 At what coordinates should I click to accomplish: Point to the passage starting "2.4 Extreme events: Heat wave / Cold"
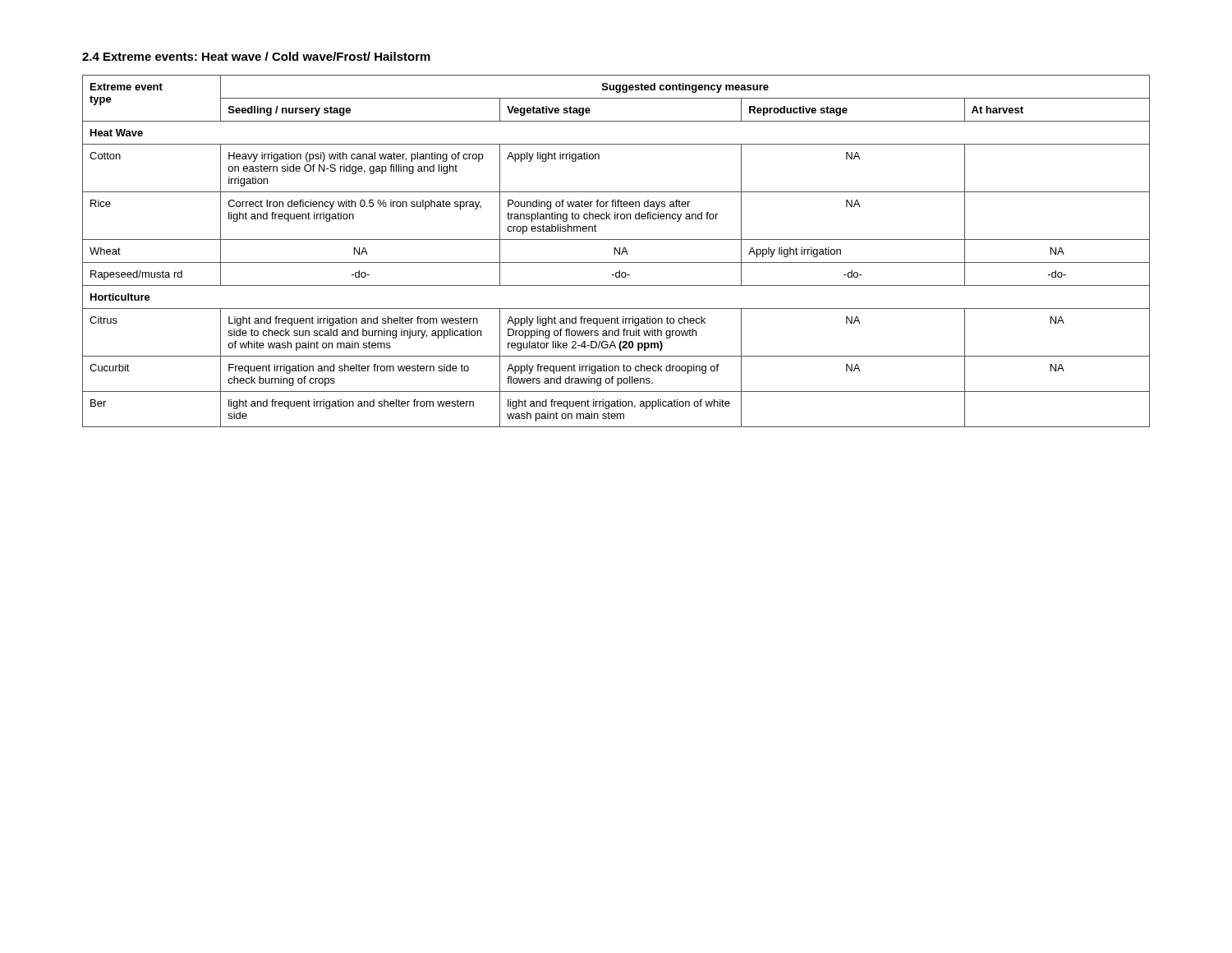tap(256, 56)
